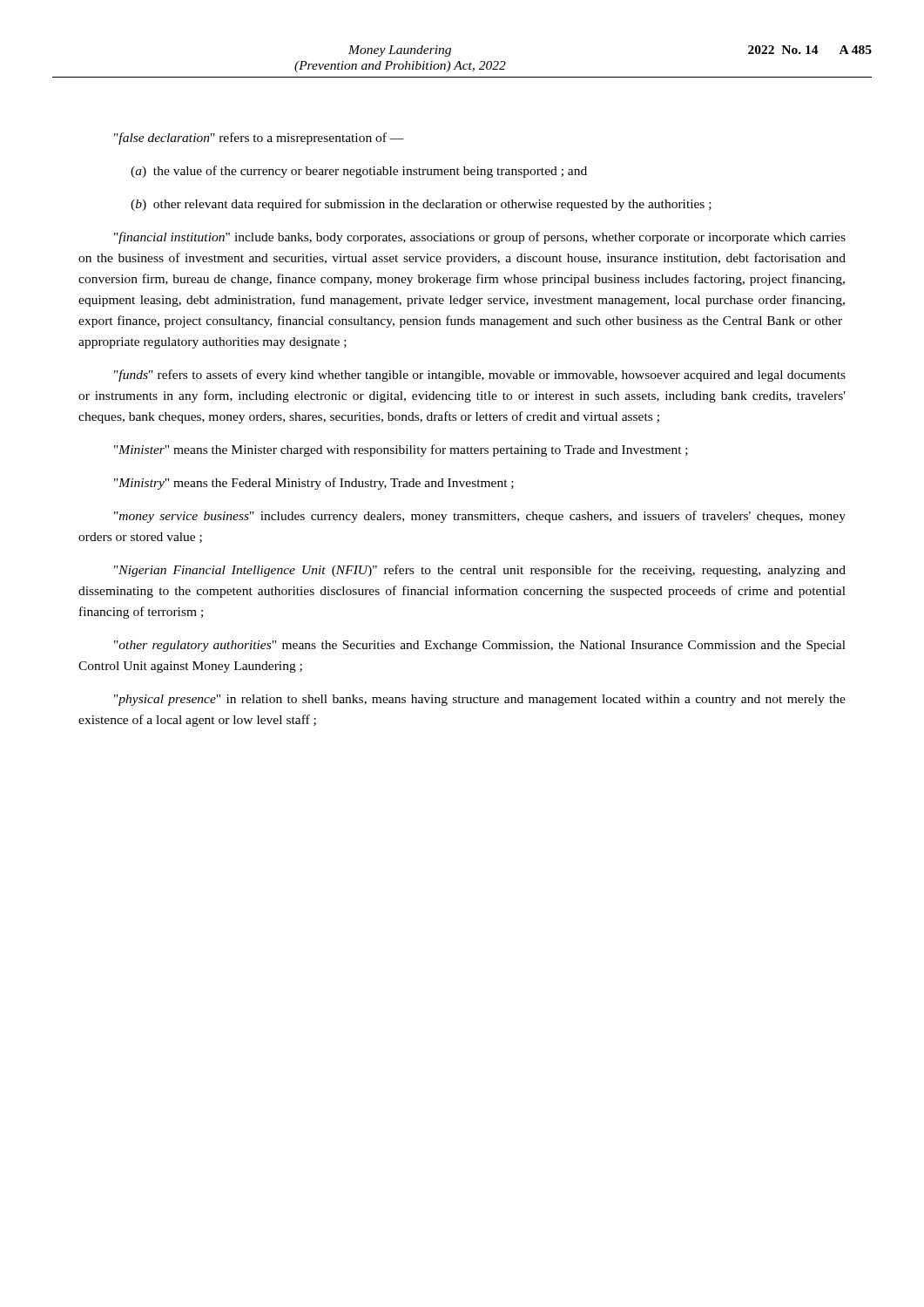Image resolution: width=924 pixels, height=1307 pixels.
Task: Locate the text that says ""false declaration" refers to a misrepresentation of —"
Action: point(258,137)
